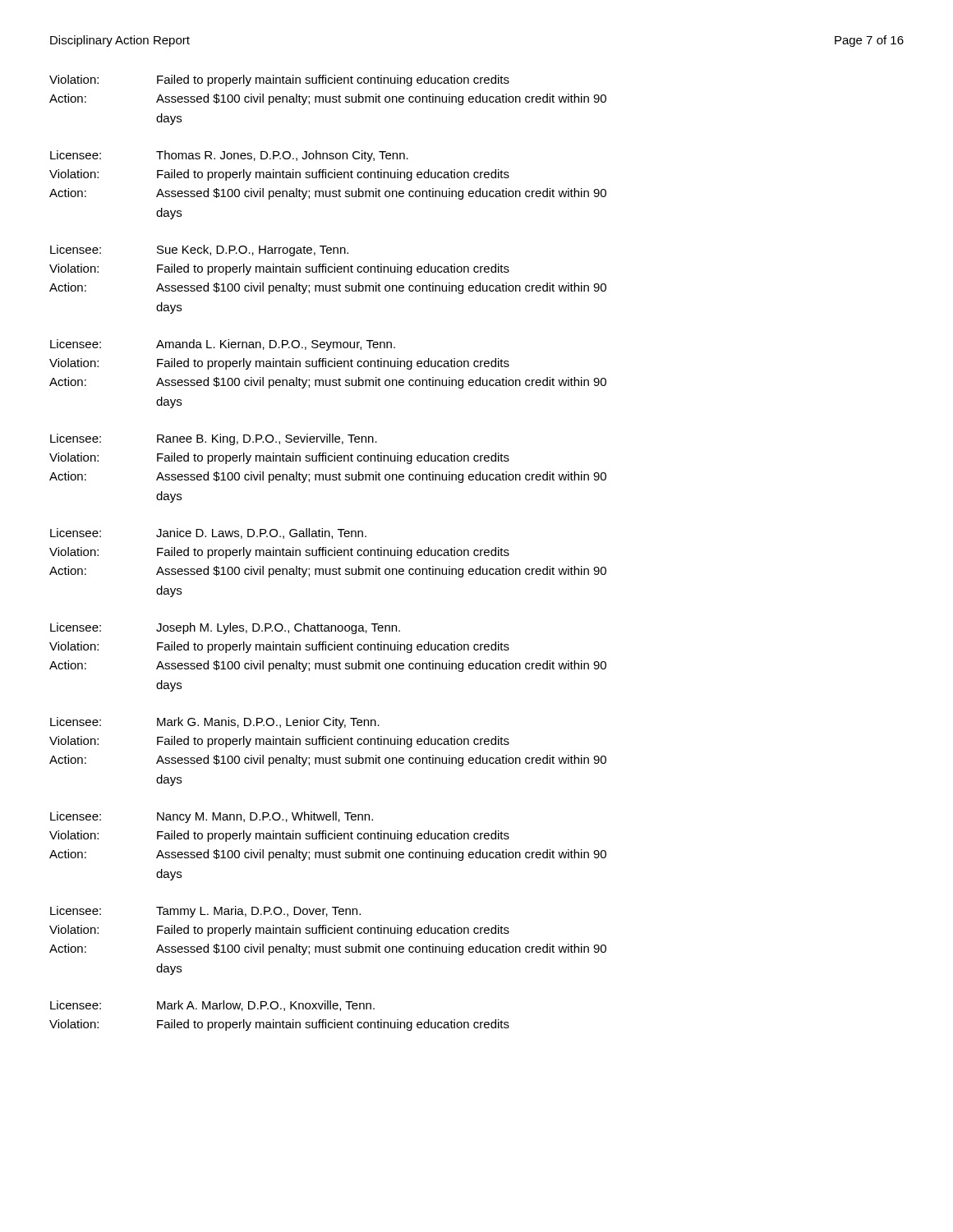Find the list item that reads "Licensee: Violation: Action: Janice"
The width and height of the screenshot is (953, 1232).
click(x=476, y=561)
